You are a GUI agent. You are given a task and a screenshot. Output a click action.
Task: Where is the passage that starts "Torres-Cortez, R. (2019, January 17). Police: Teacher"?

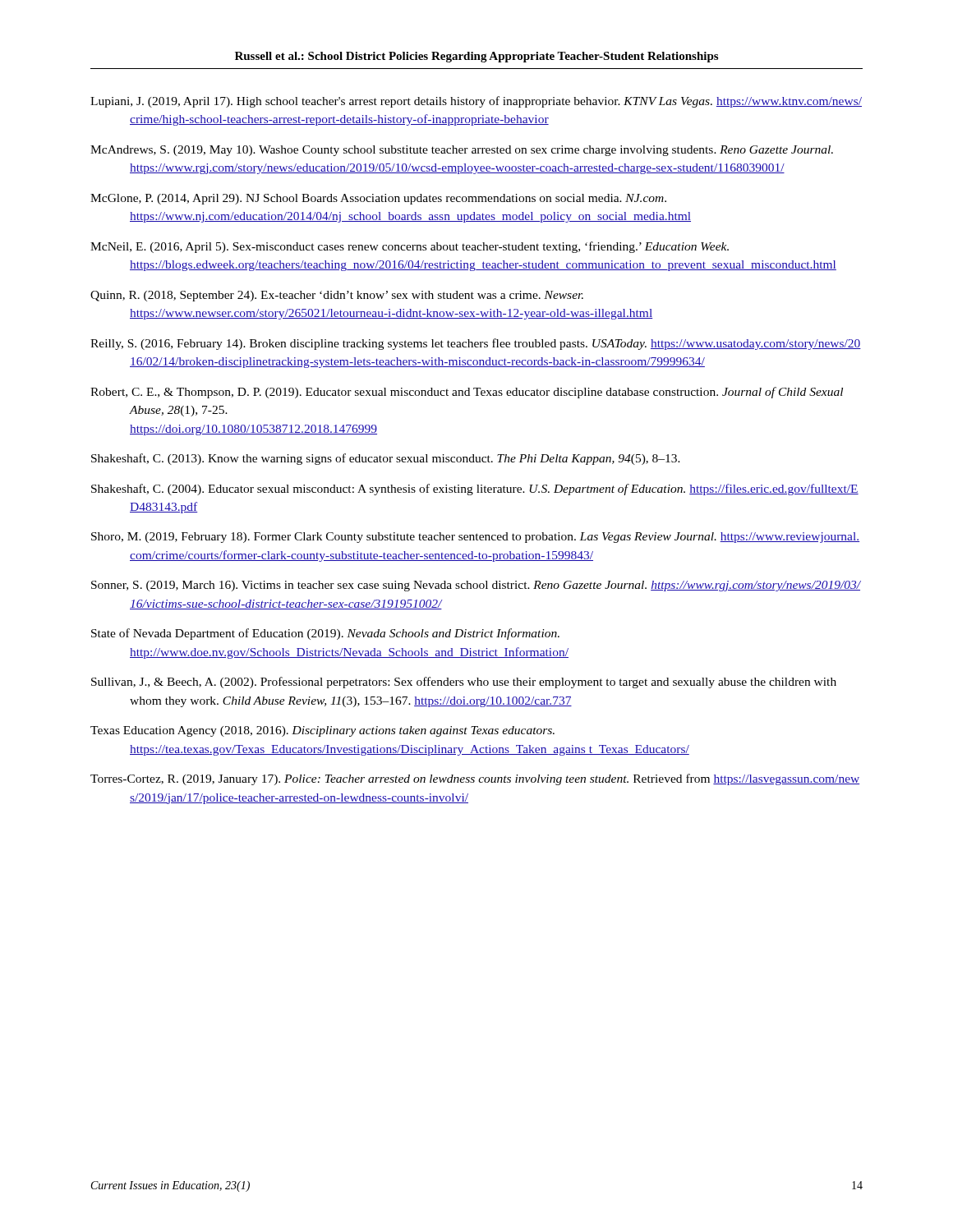tap(475, 788)
